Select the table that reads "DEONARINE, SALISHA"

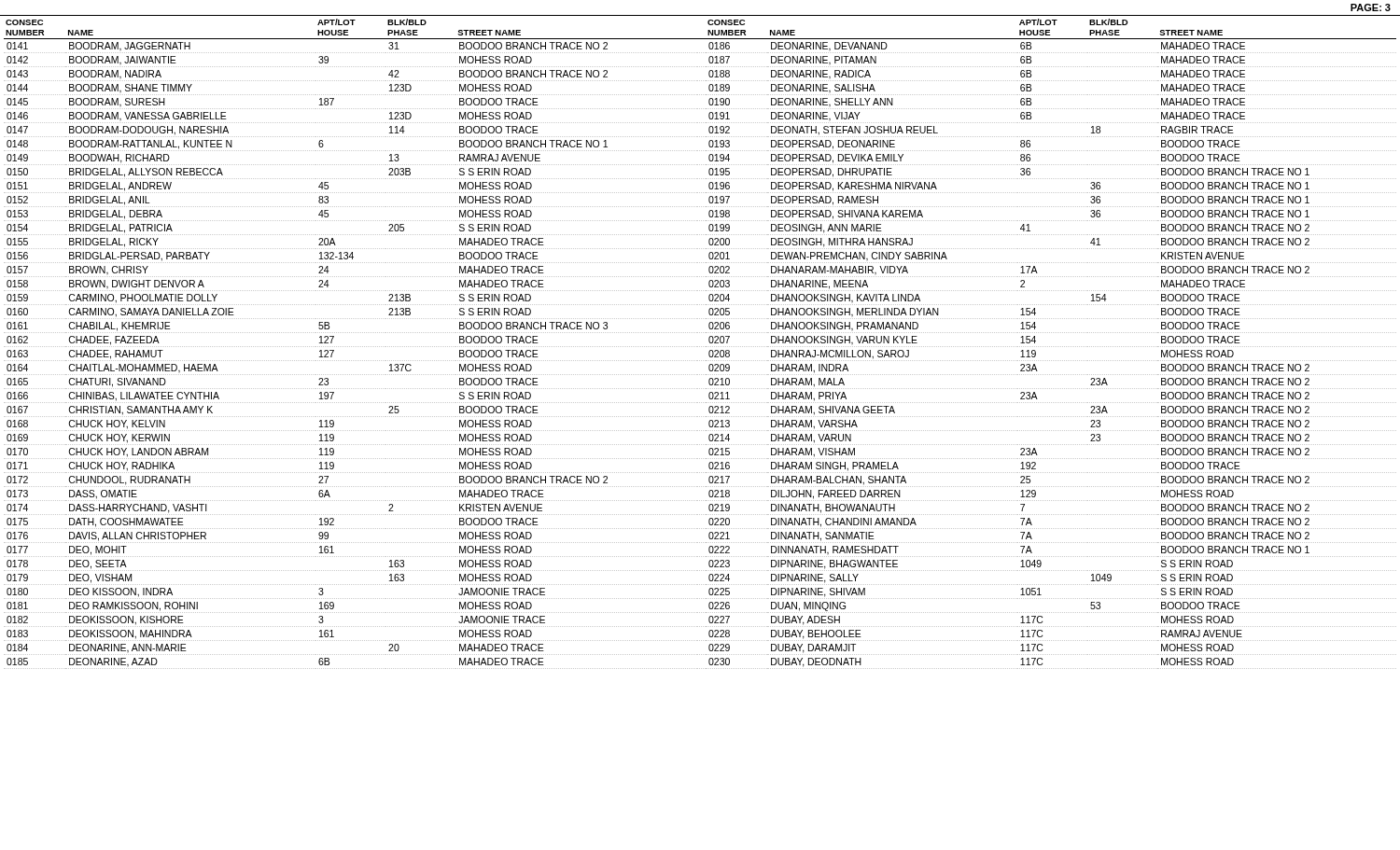pos(700,342)
